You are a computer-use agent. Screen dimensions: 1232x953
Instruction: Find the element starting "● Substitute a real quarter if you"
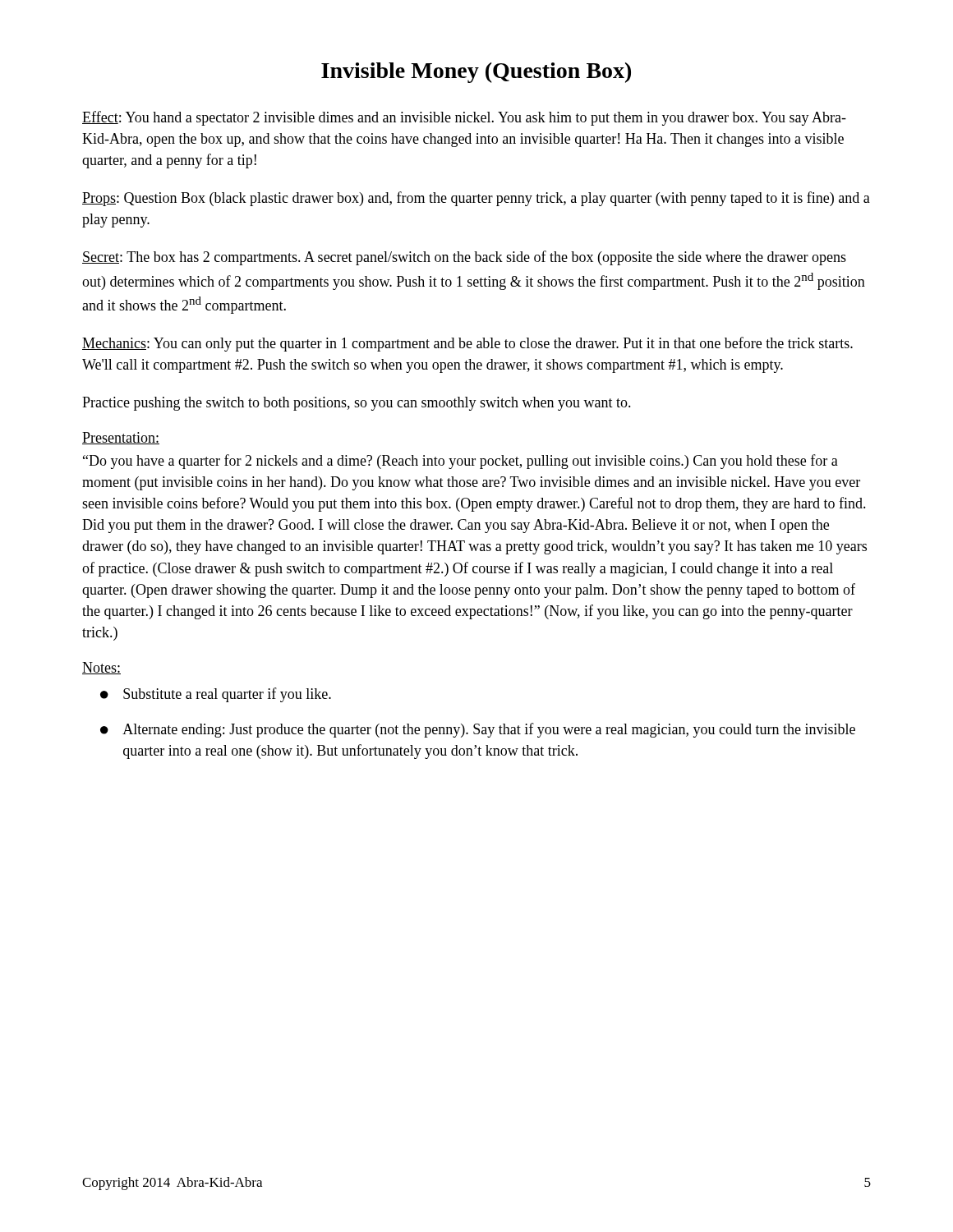click(216, 695)
